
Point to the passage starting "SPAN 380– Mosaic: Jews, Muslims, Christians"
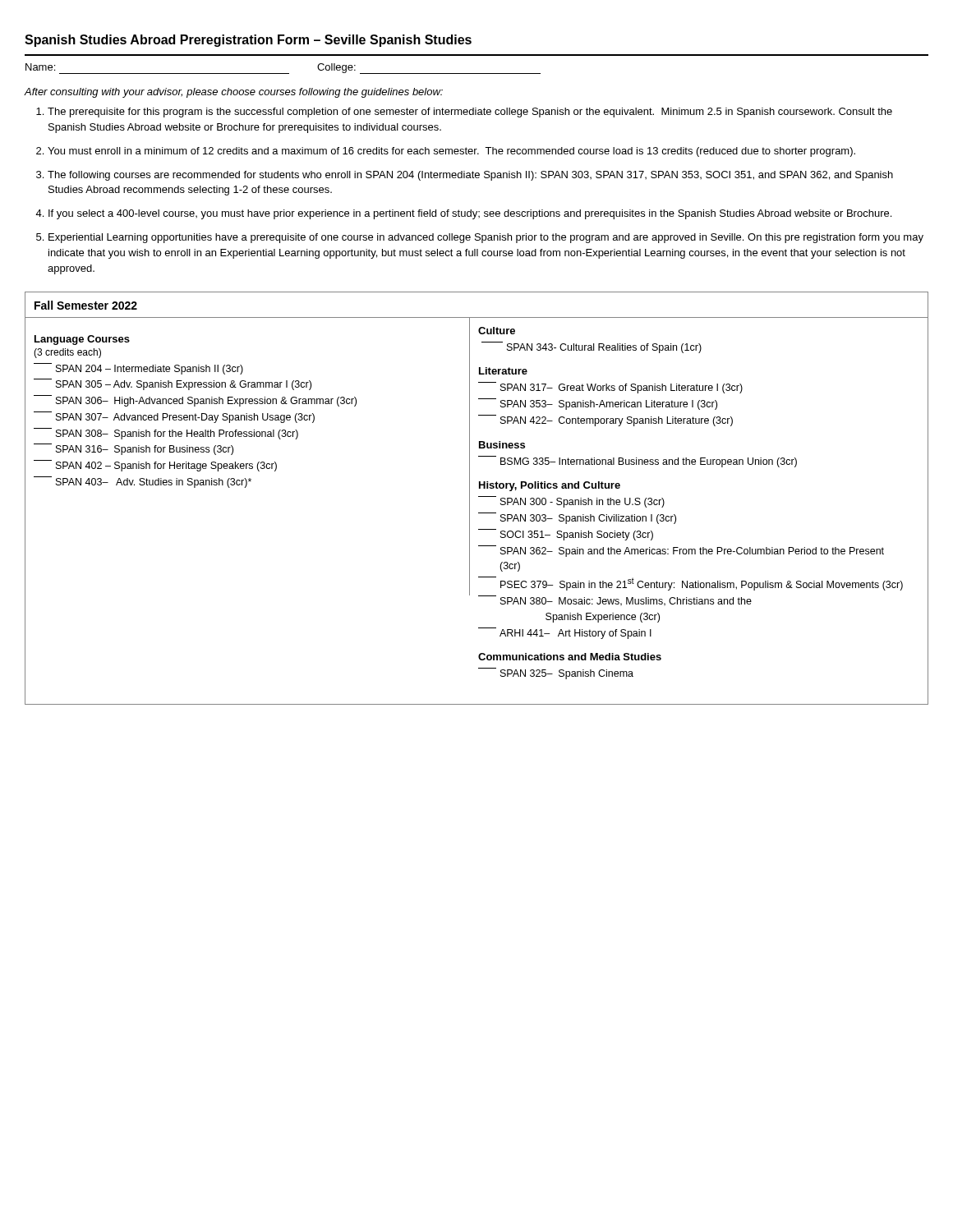tap(692, 609)
